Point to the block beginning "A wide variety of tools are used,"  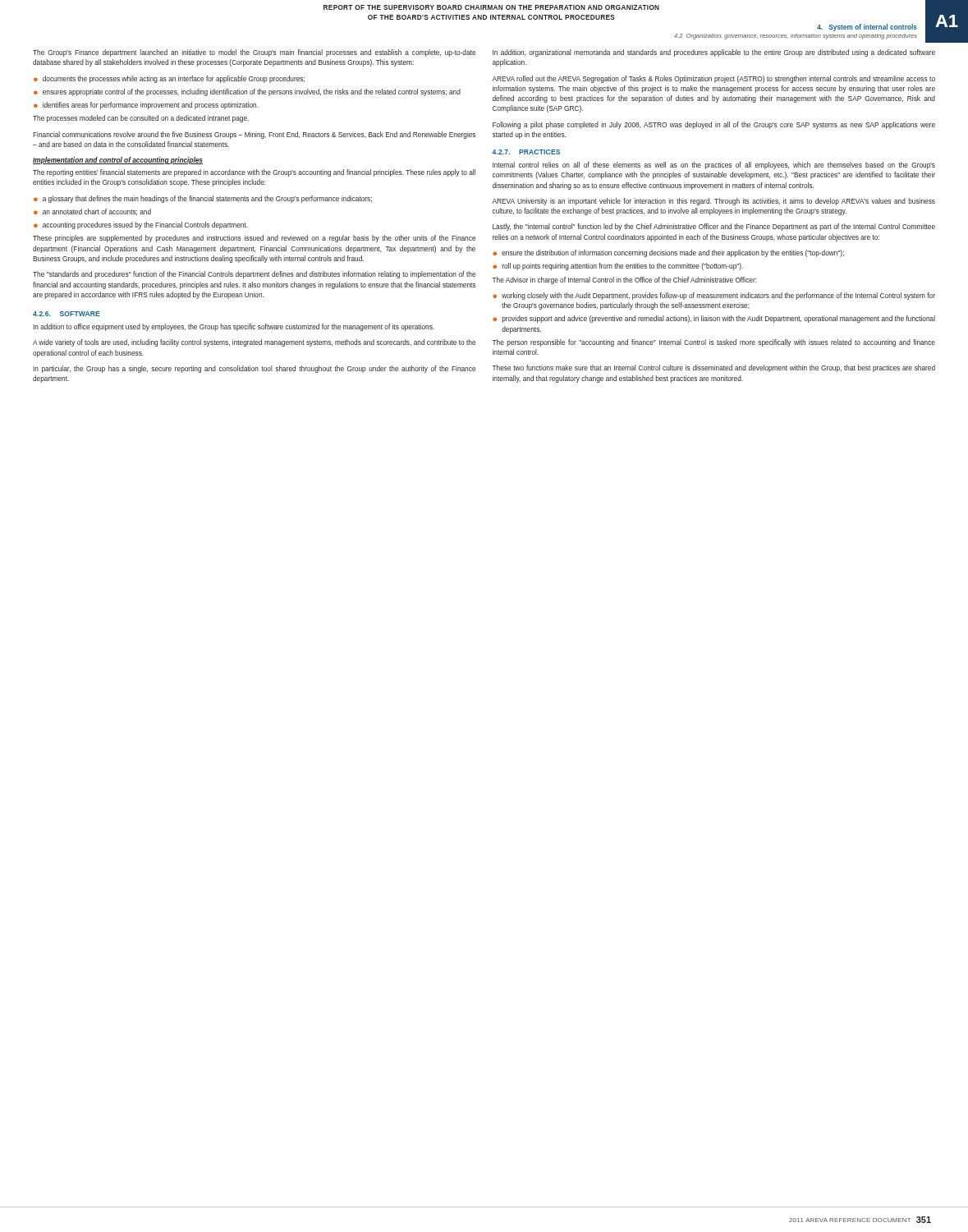254,348
